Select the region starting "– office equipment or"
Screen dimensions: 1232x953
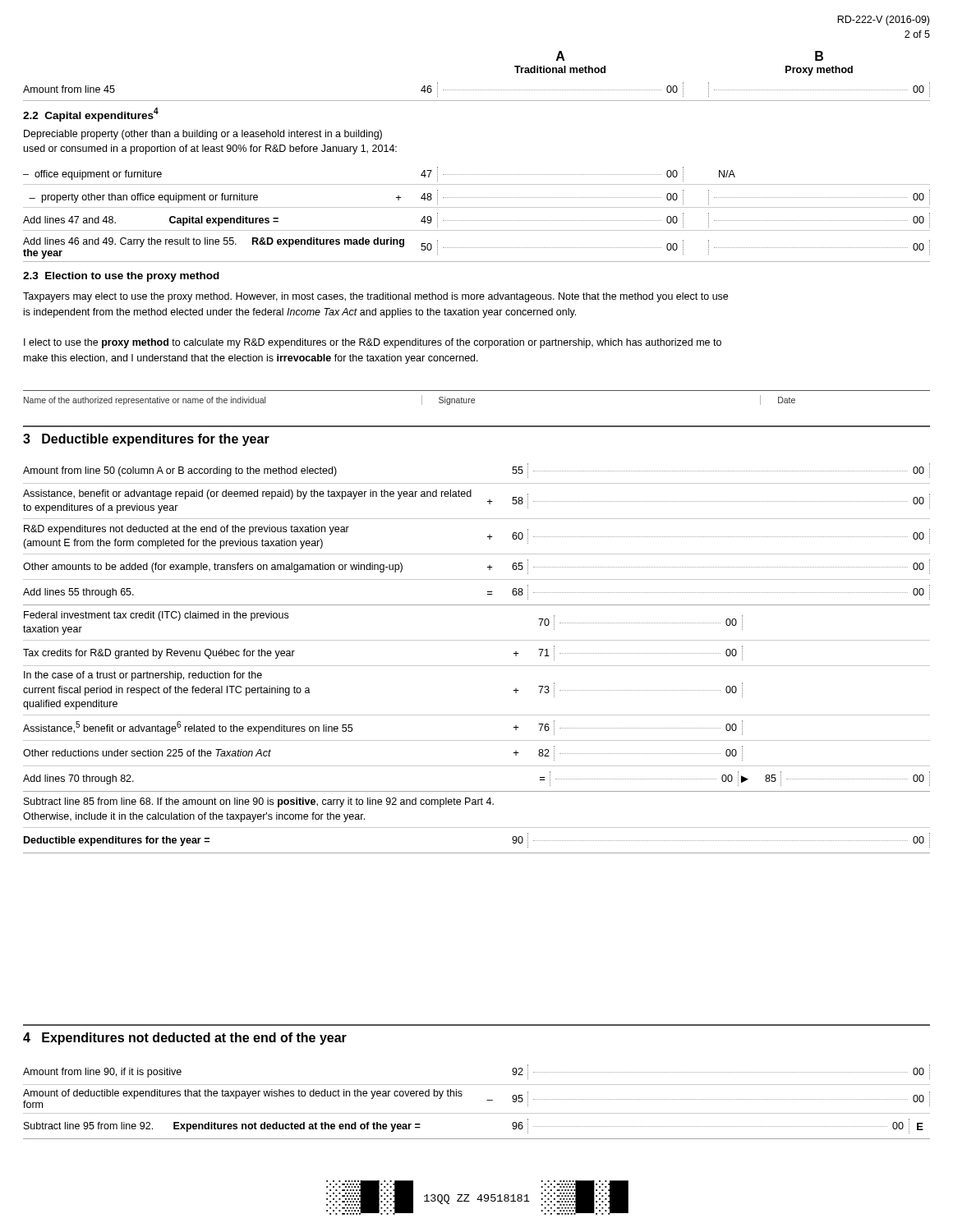[93, 174]
